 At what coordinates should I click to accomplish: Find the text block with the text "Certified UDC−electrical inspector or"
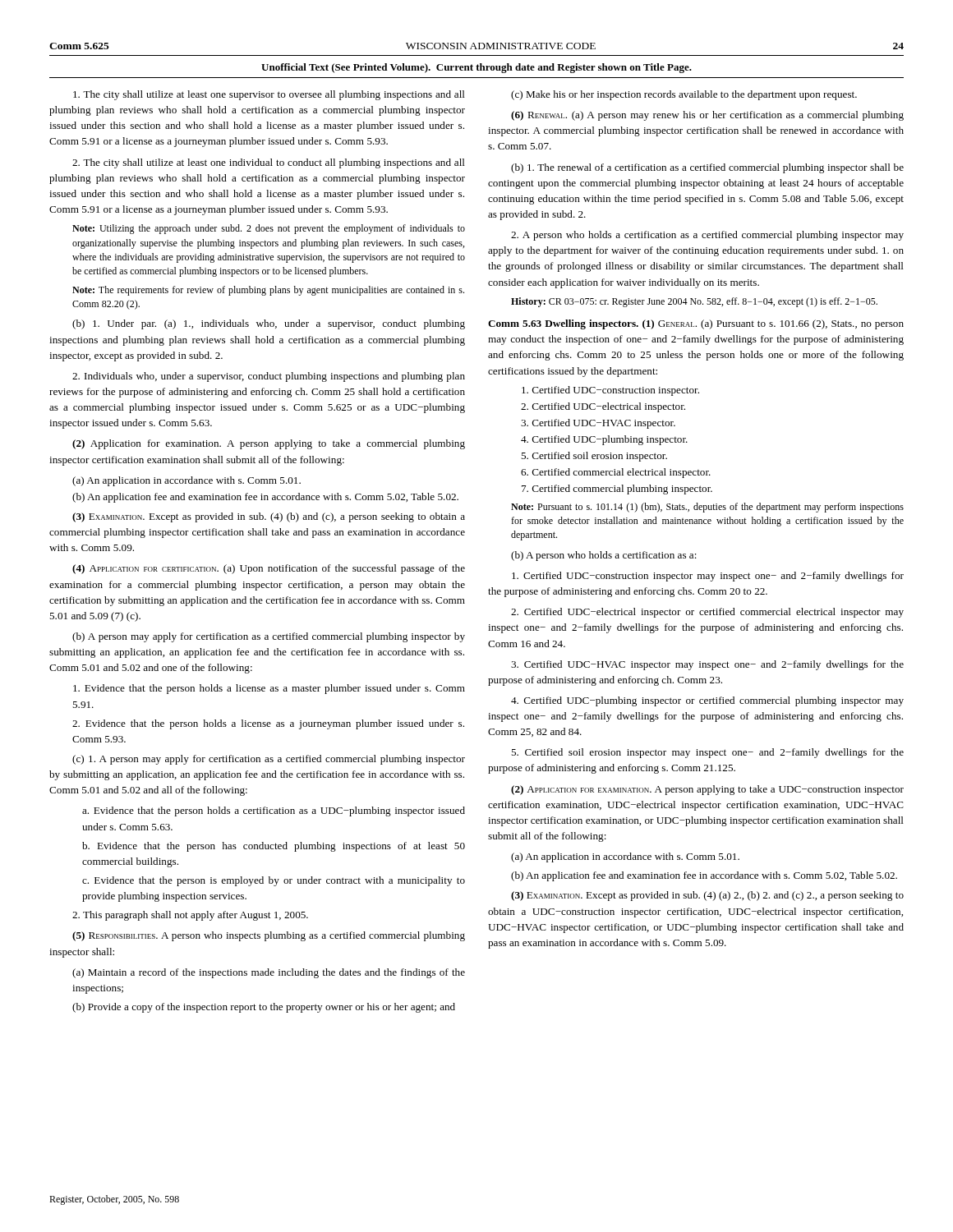(x=696, y=627)
